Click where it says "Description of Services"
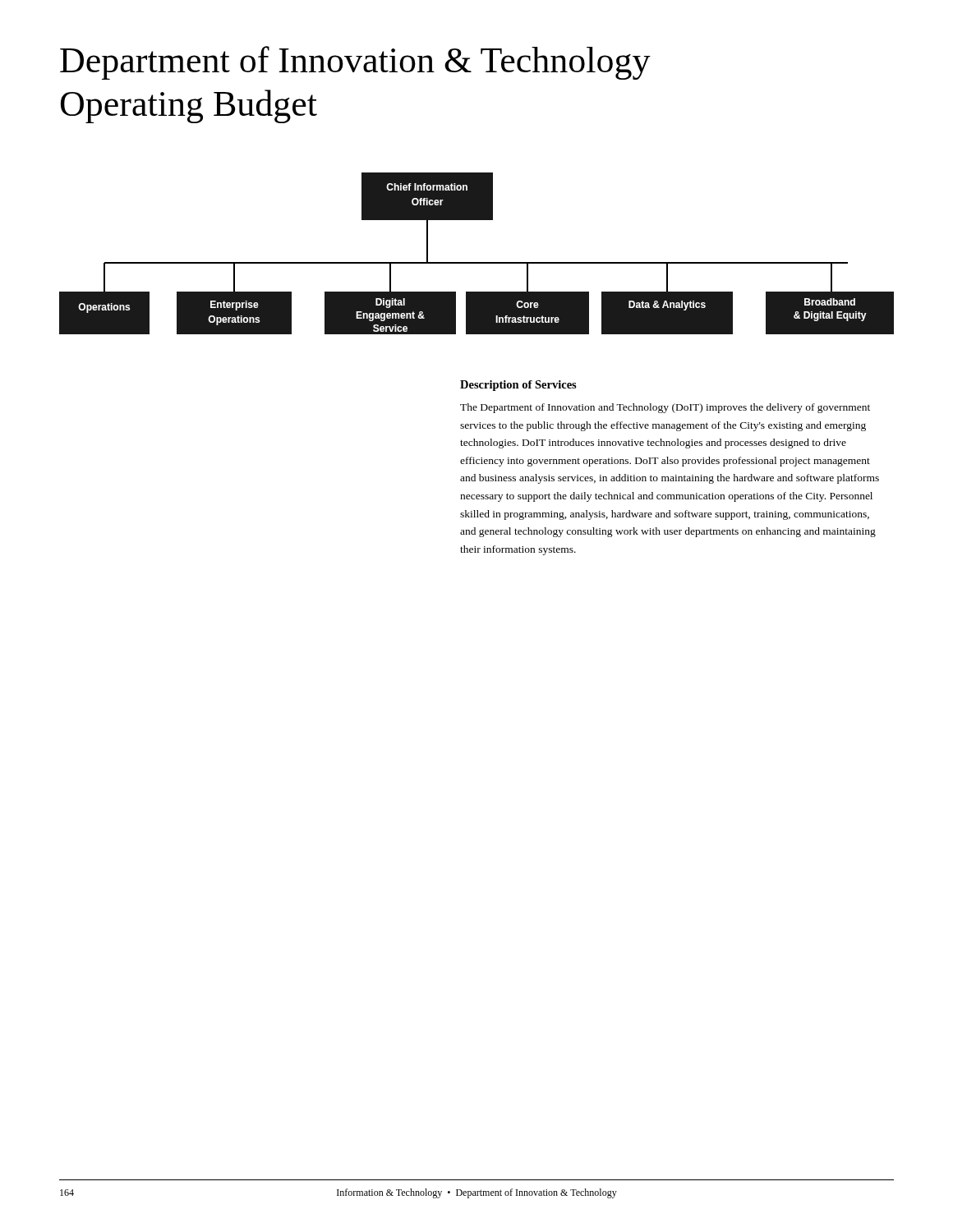The height and width of the screenshot is (1232, 953). (518, 384)
